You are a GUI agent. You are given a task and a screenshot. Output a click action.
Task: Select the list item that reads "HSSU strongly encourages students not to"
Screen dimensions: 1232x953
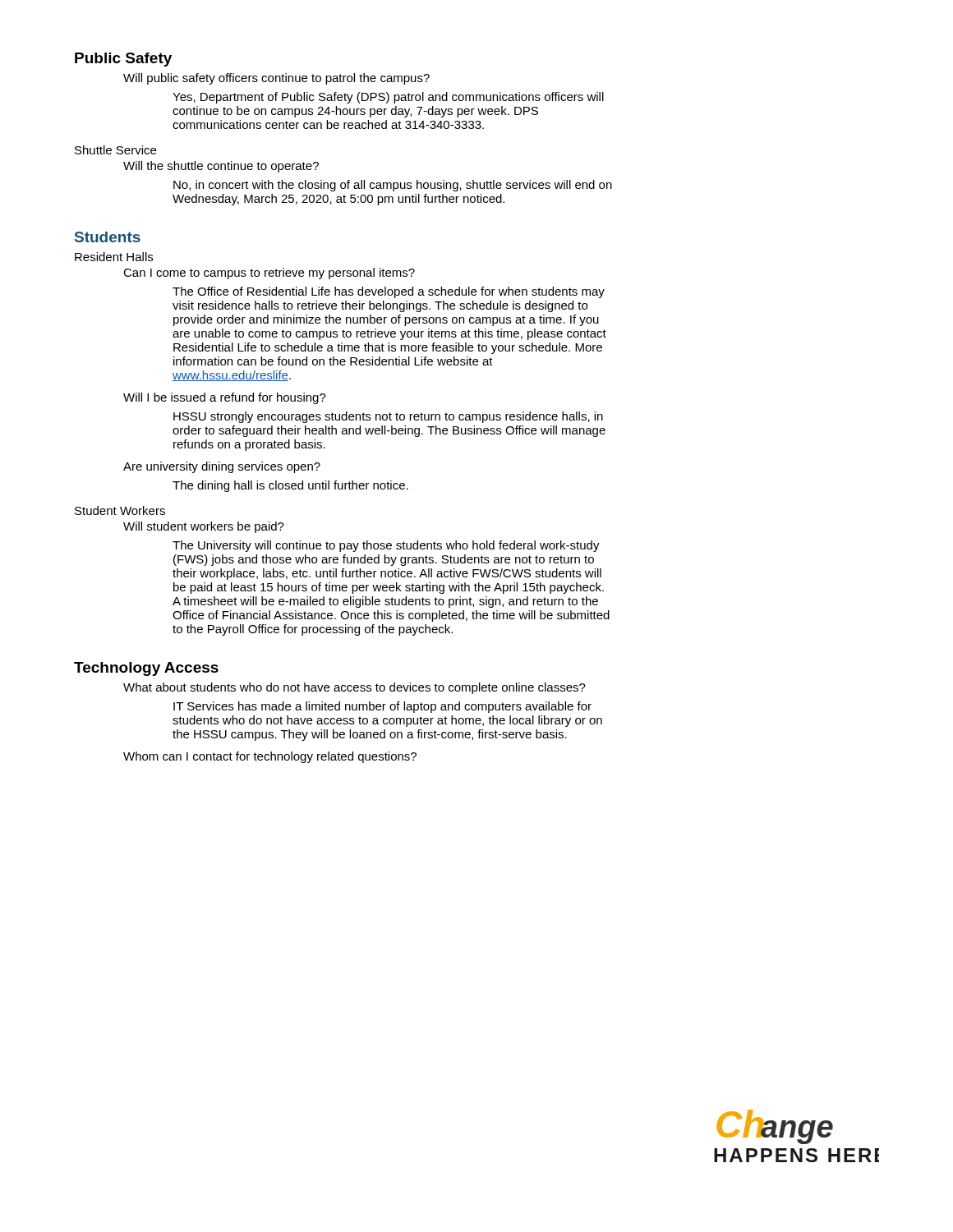pyautogui.click(x=389, y=430)
